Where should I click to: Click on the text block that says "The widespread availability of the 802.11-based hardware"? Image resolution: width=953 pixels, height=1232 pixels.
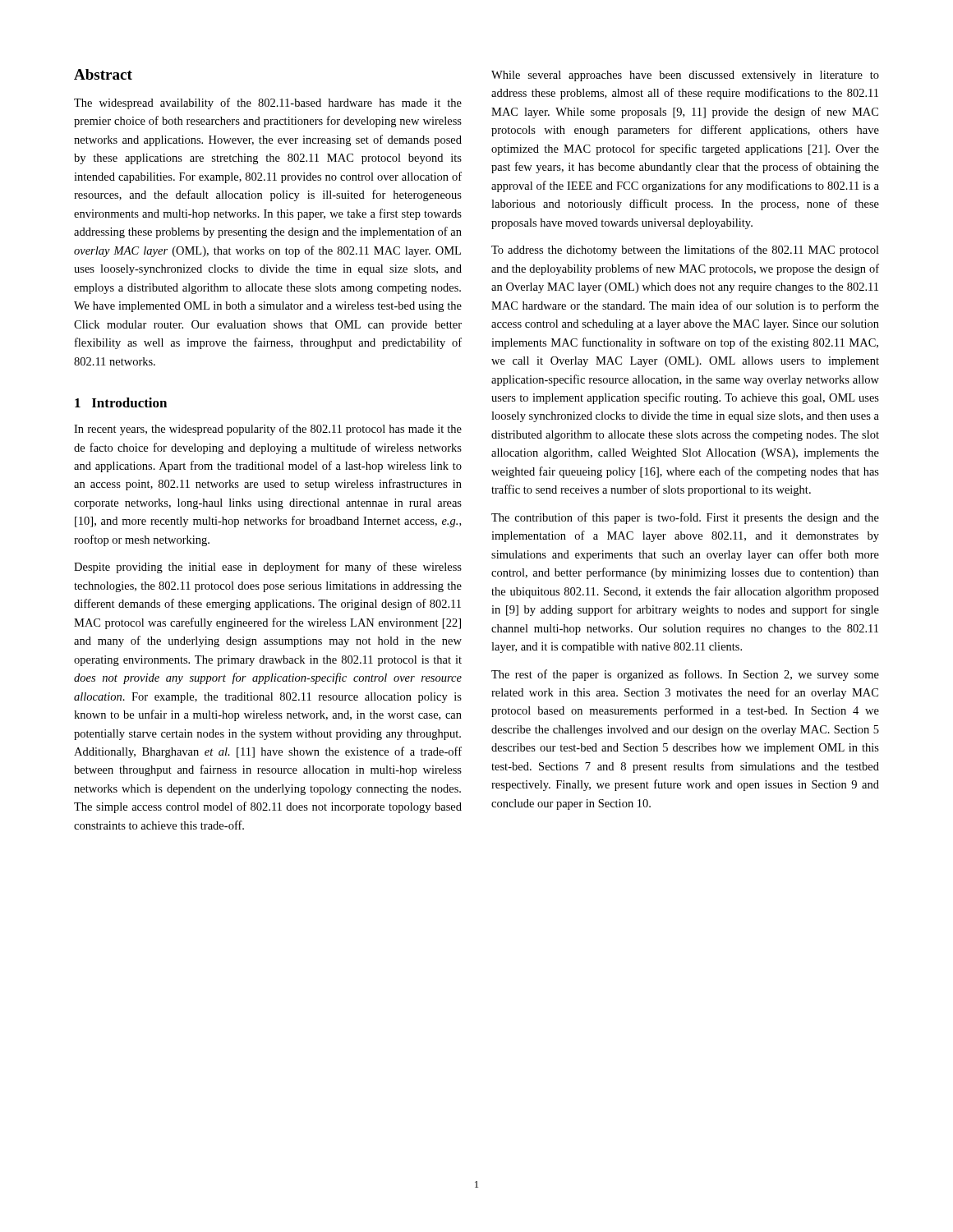tap(268, 232)
